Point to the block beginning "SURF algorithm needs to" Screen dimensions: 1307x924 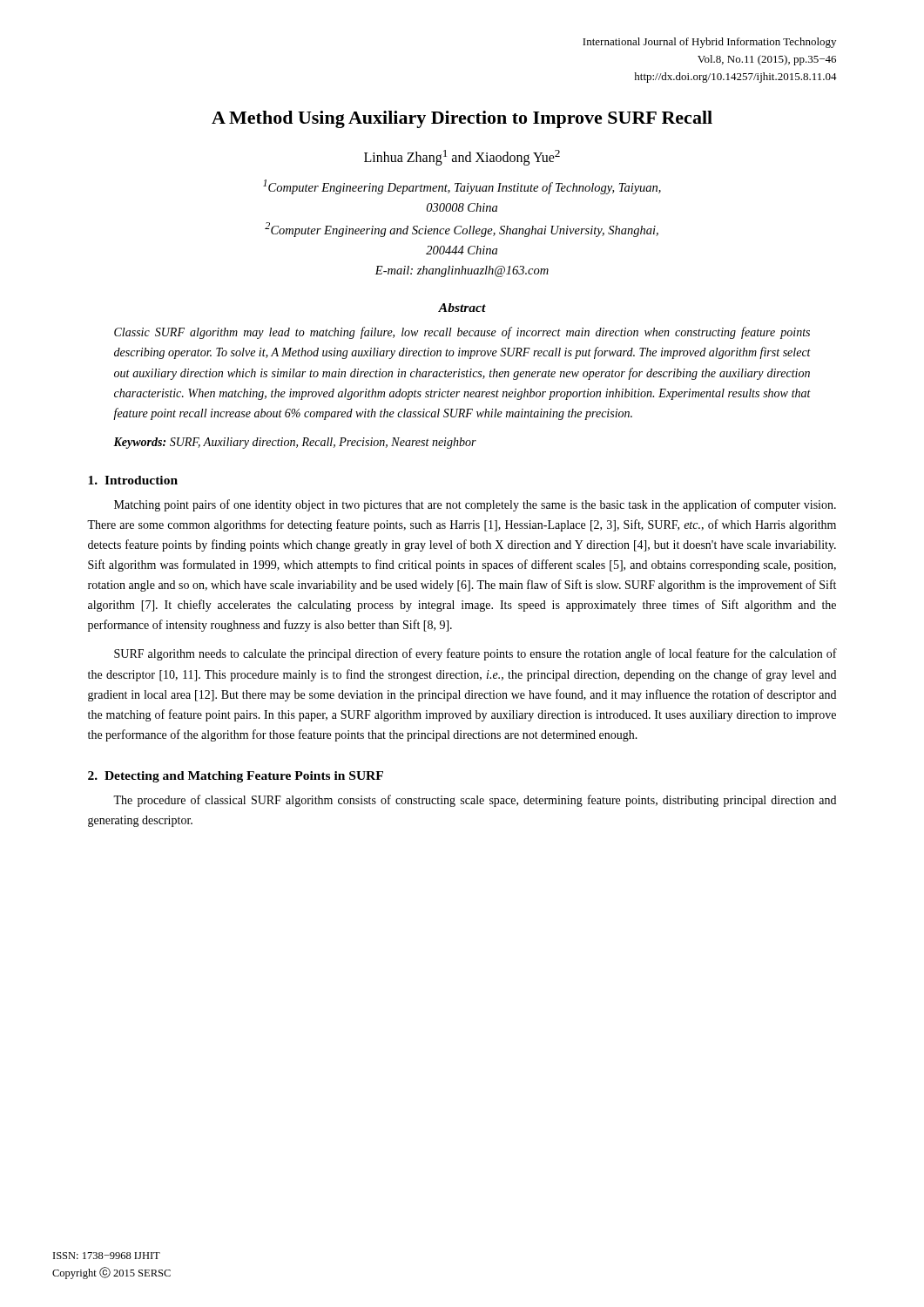[x=462, y=695]
